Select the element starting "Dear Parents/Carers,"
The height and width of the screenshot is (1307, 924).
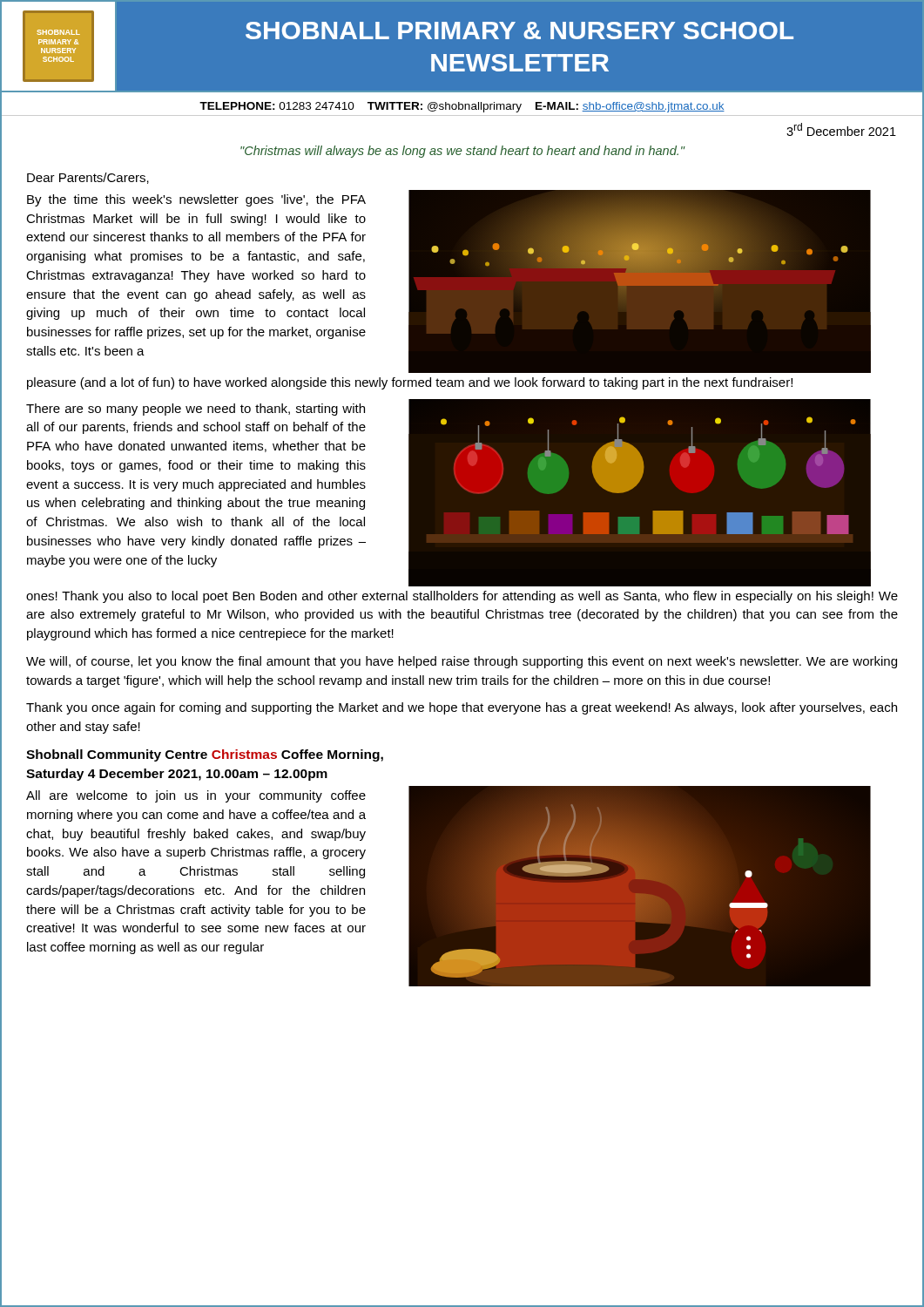pos(88,177)
